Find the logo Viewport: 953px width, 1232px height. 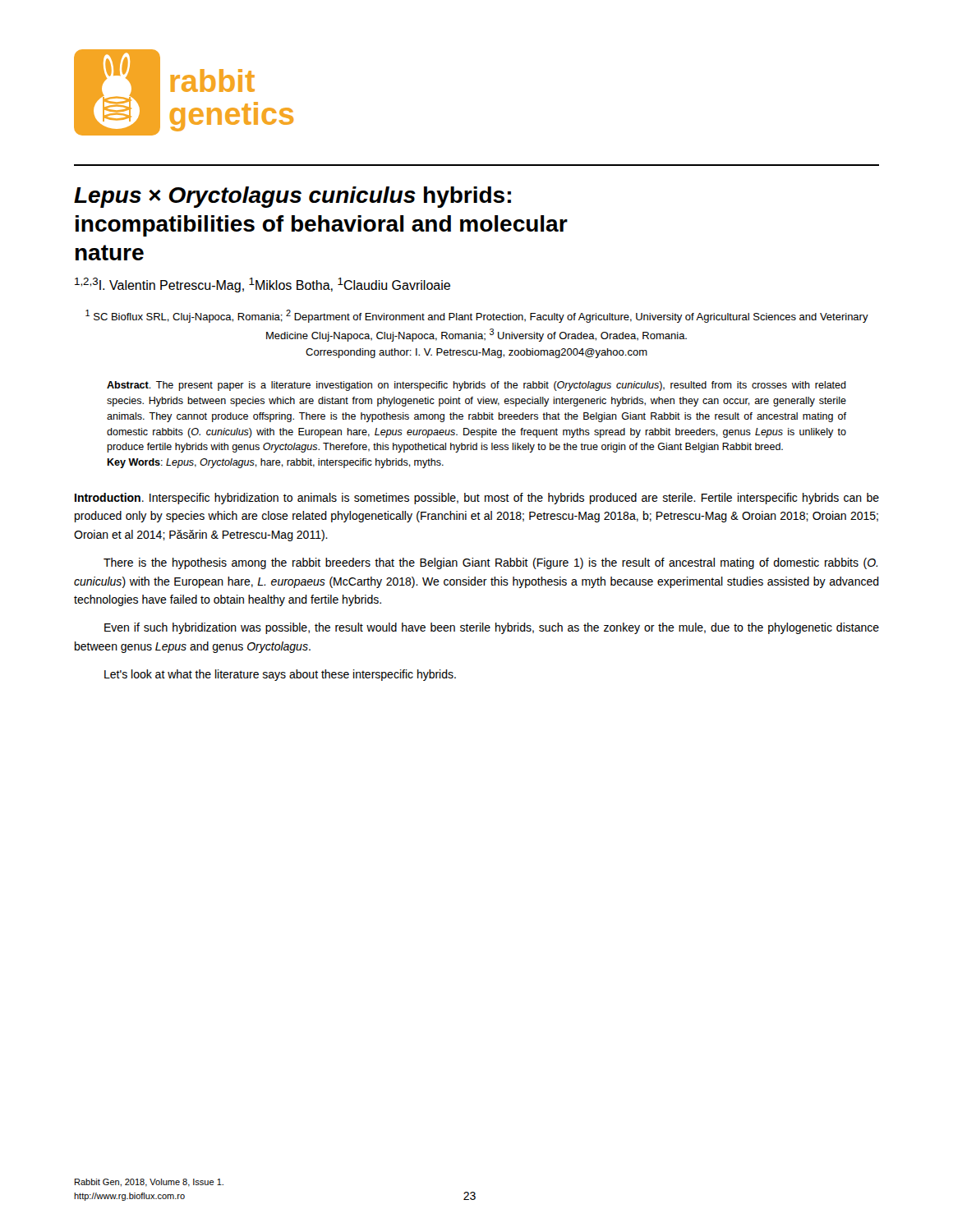click(x=476, y=94)
